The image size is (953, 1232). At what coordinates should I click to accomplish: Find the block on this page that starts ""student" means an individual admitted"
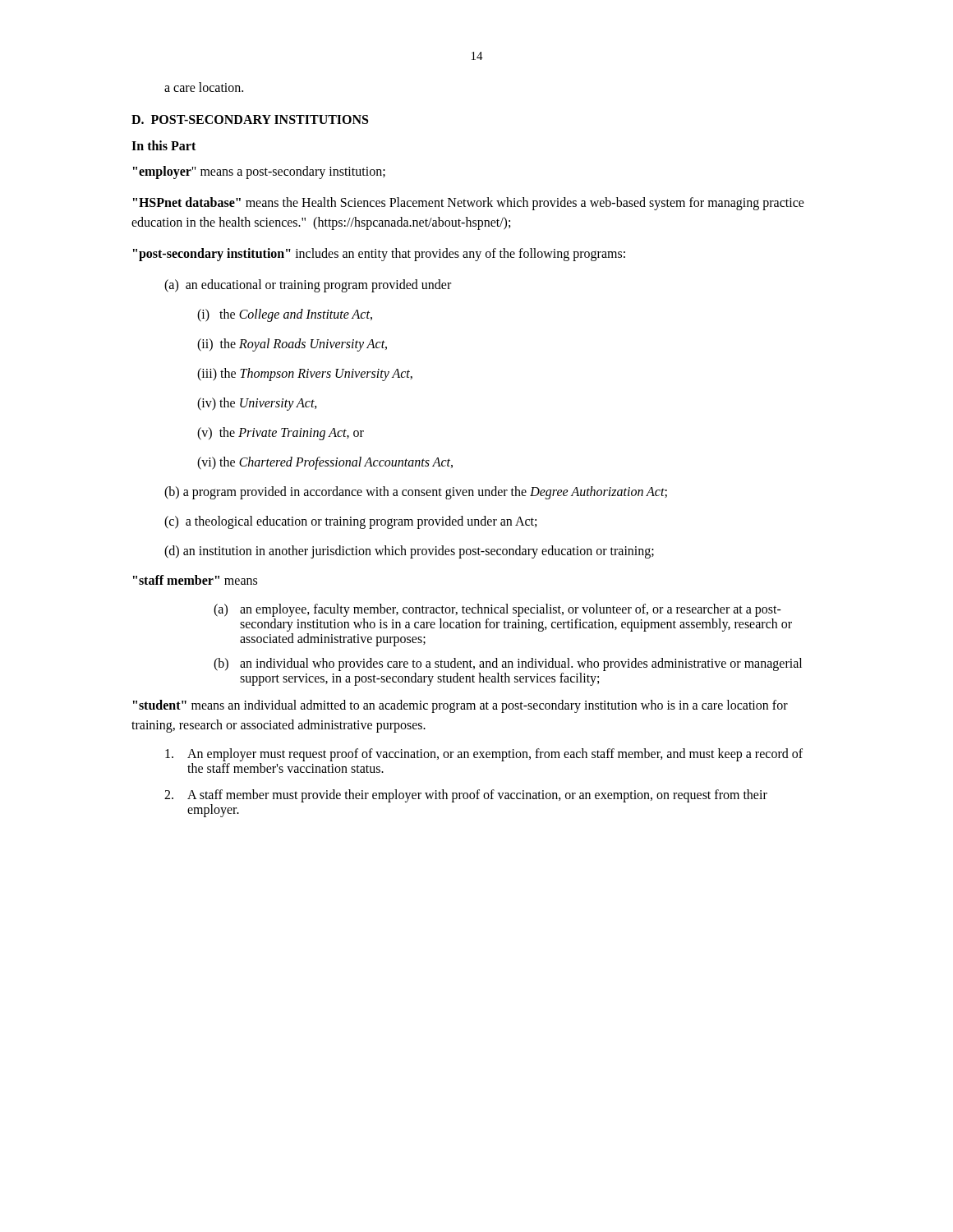[x=476, y=715]
